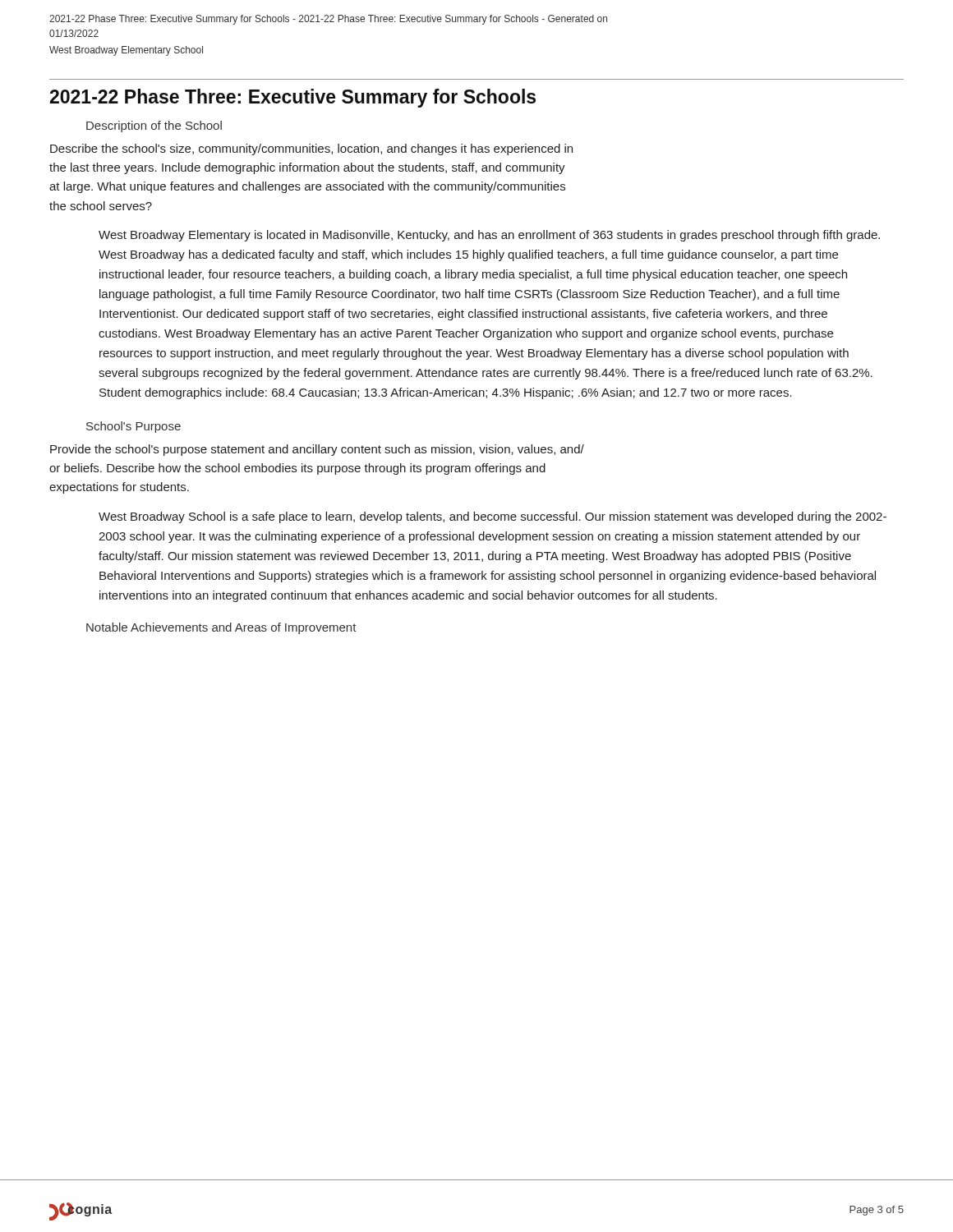Point to the region starting "School's Purpose"
The image size is (953, 1232).
[x=133, y=426]
